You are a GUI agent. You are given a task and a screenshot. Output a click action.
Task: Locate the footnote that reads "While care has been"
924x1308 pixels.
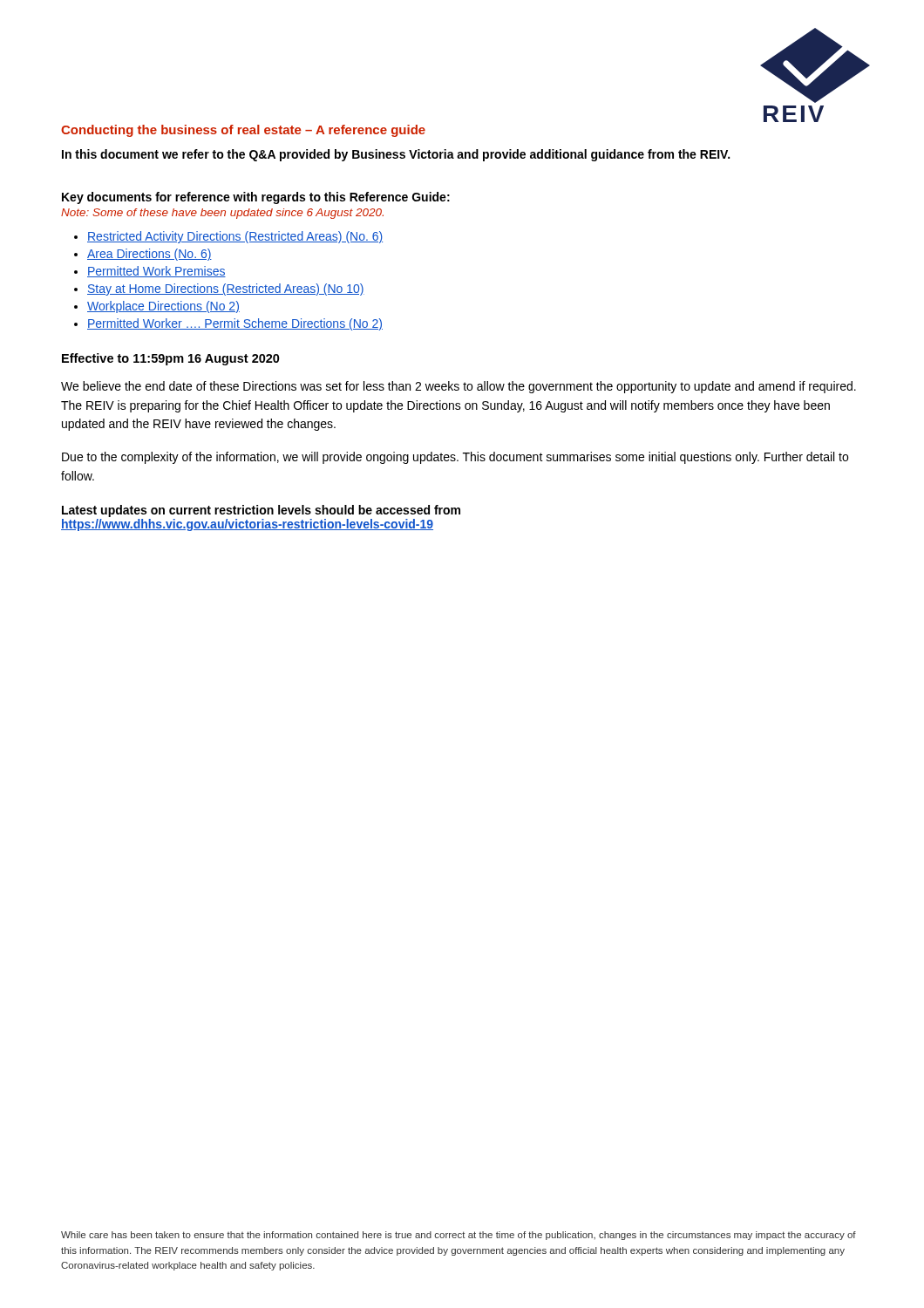pos(458,1250)
